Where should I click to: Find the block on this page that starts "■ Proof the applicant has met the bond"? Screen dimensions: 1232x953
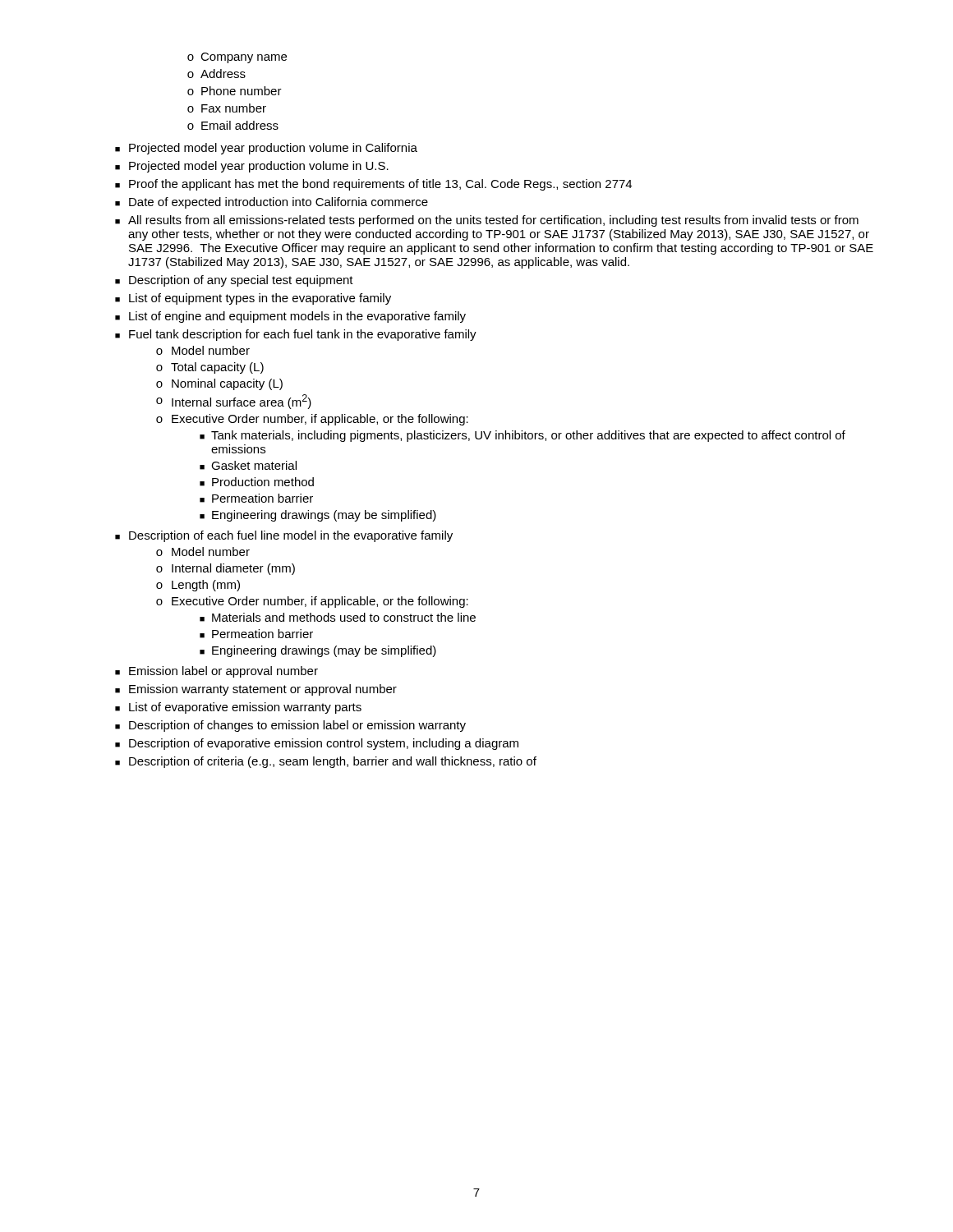pyautogui.click(x=370, y=184)
